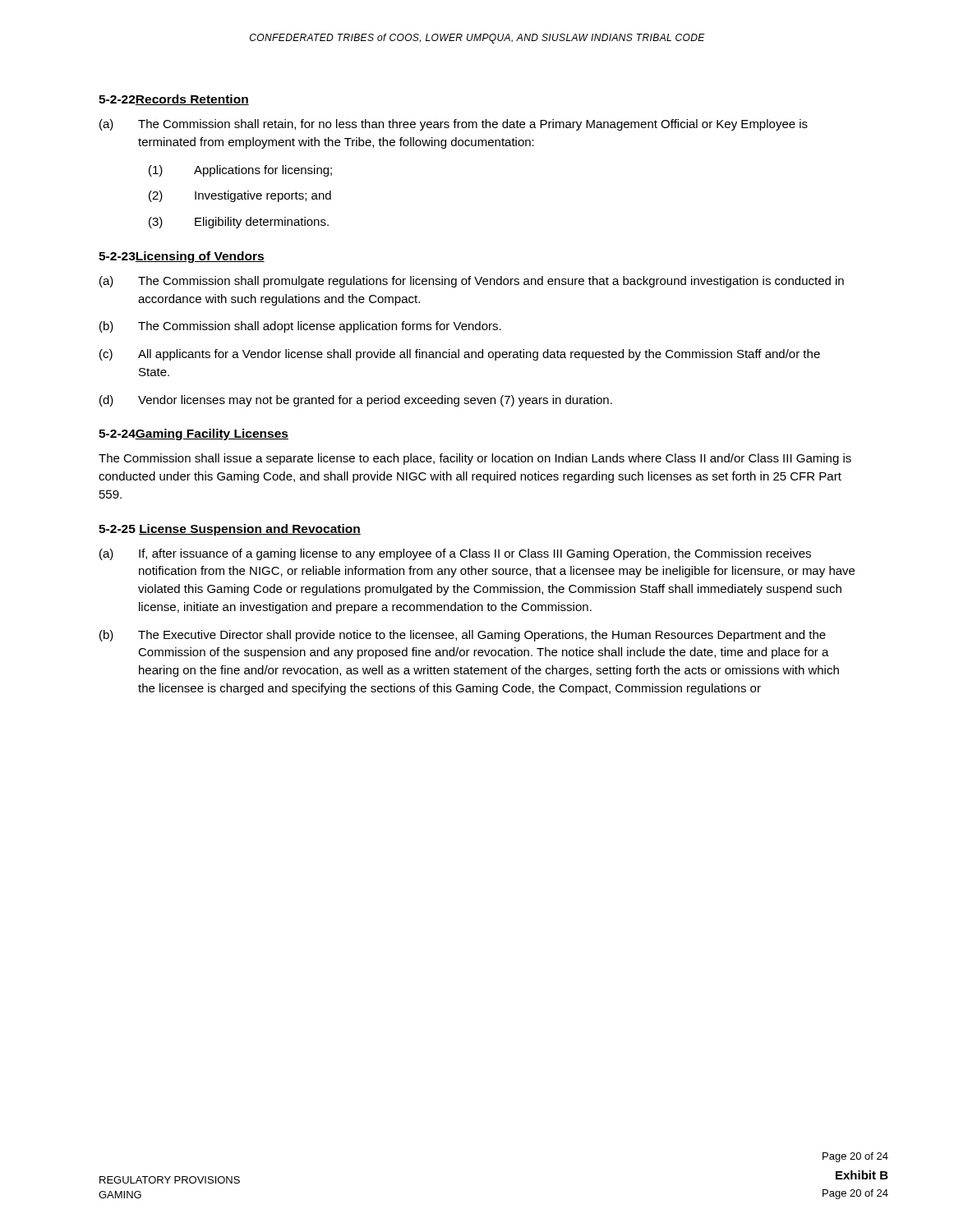Select the list item that reads "(3) Eligibility determinations."
Image resolution: width=954 pixels, height=1232 pixels.
(x=239, y=223)
